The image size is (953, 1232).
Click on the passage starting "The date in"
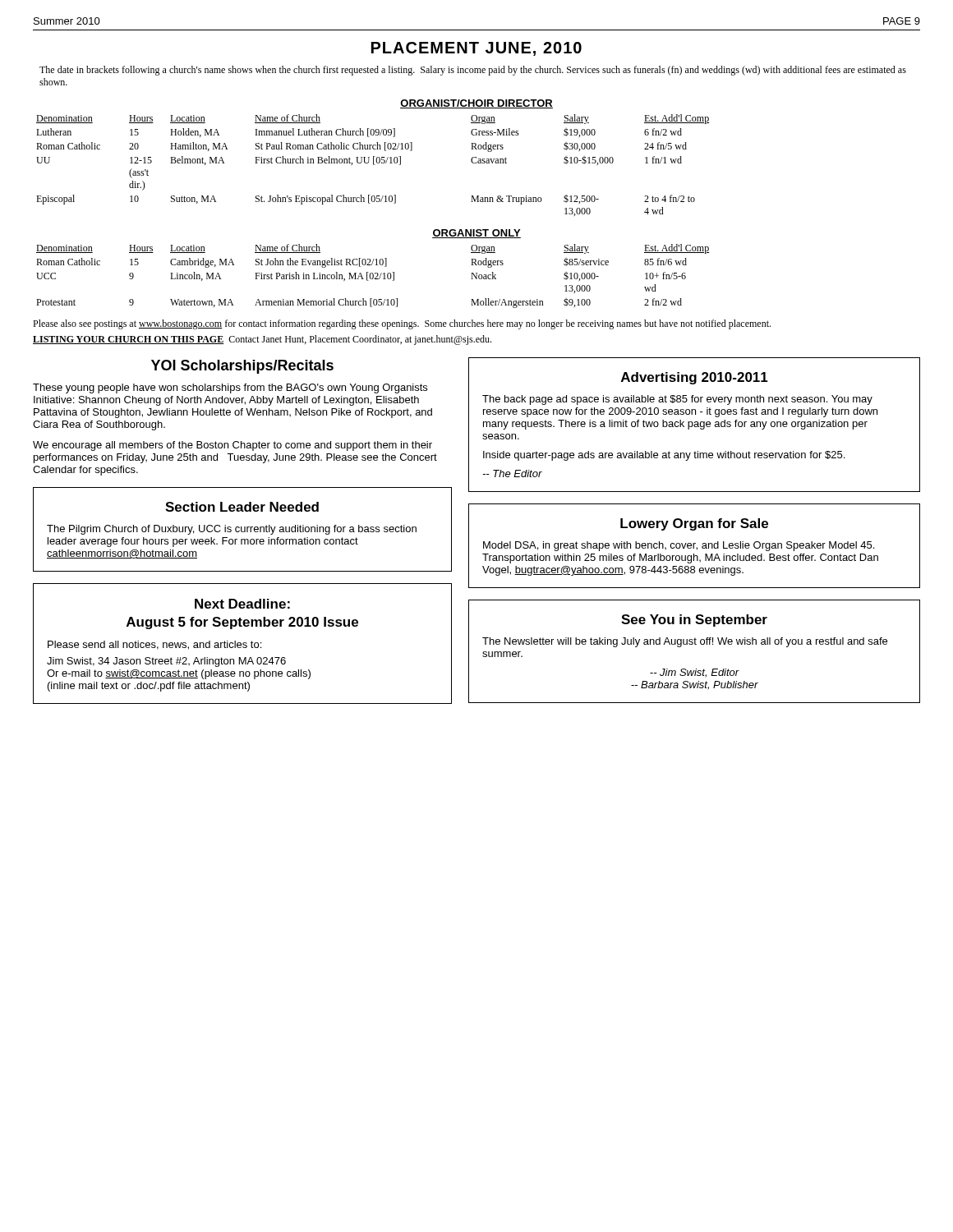473,76
